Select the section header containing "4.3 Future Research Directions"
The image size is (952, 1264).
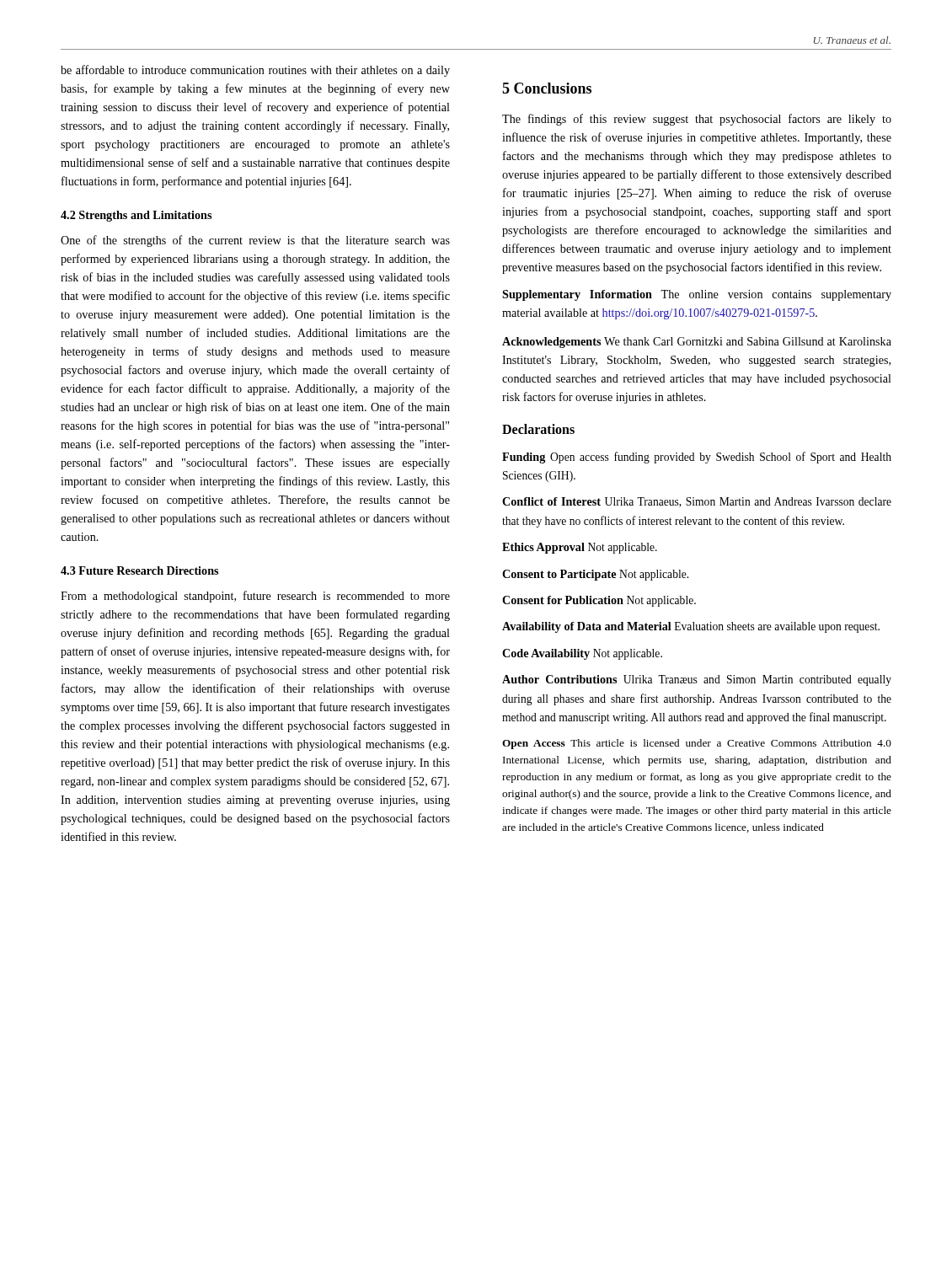(140, 571)
